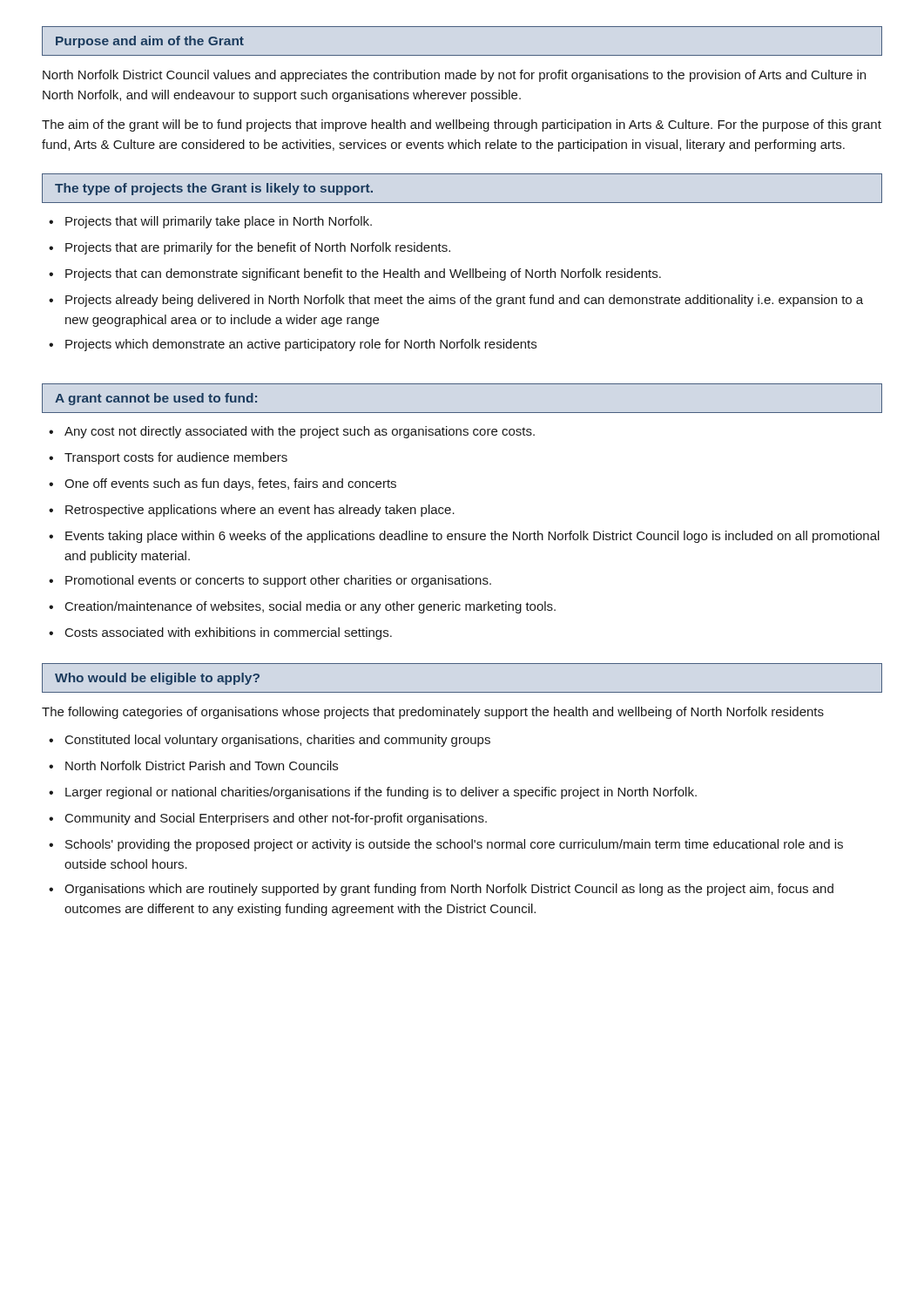The width and height of the screenshot is (924, 1307).
Task: Select the list item containing "• Community and"
Action: [466, 819]
